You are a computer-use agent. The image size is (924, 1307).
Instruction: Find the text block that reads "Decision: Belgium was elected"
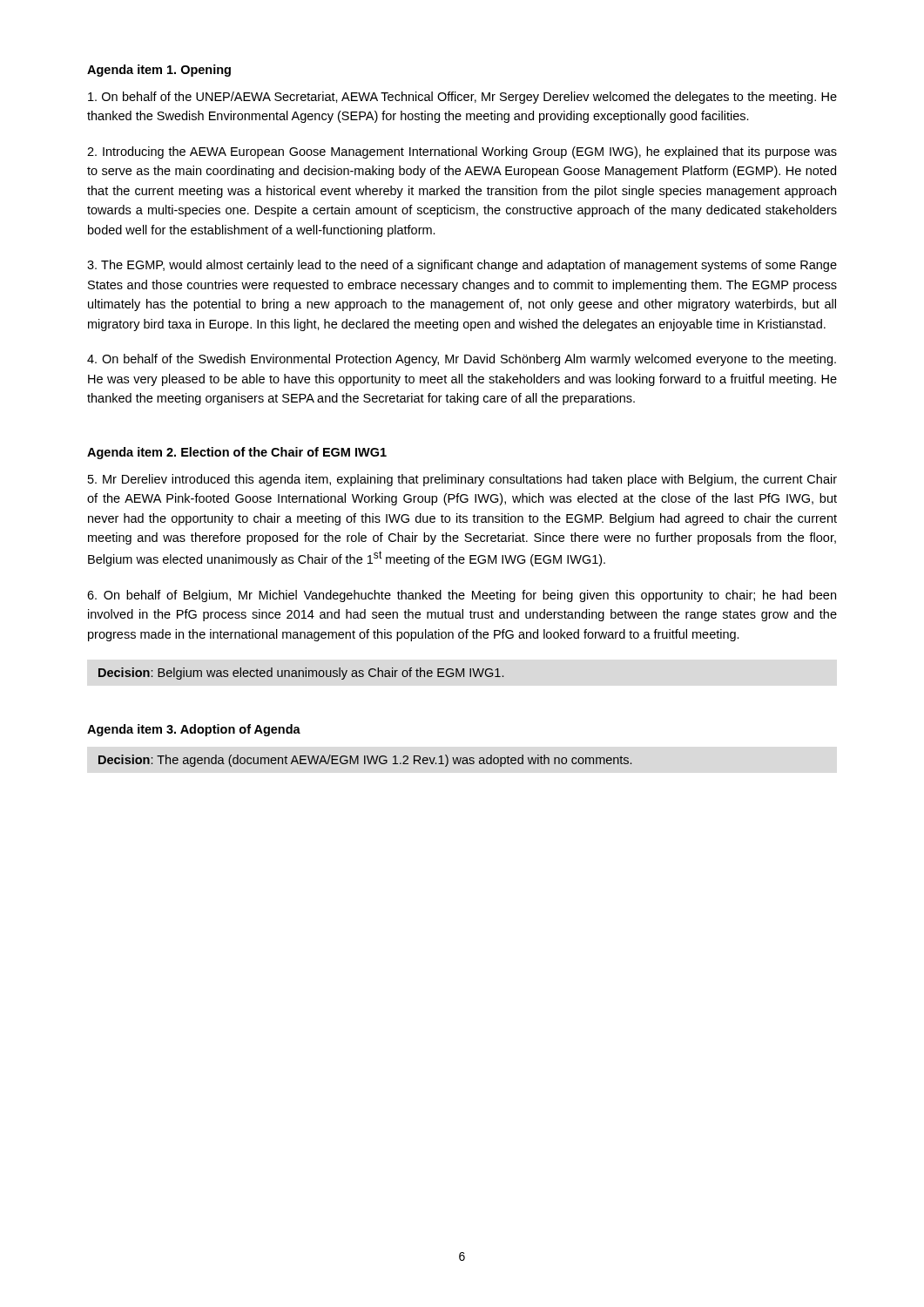[x=301, y=673]
